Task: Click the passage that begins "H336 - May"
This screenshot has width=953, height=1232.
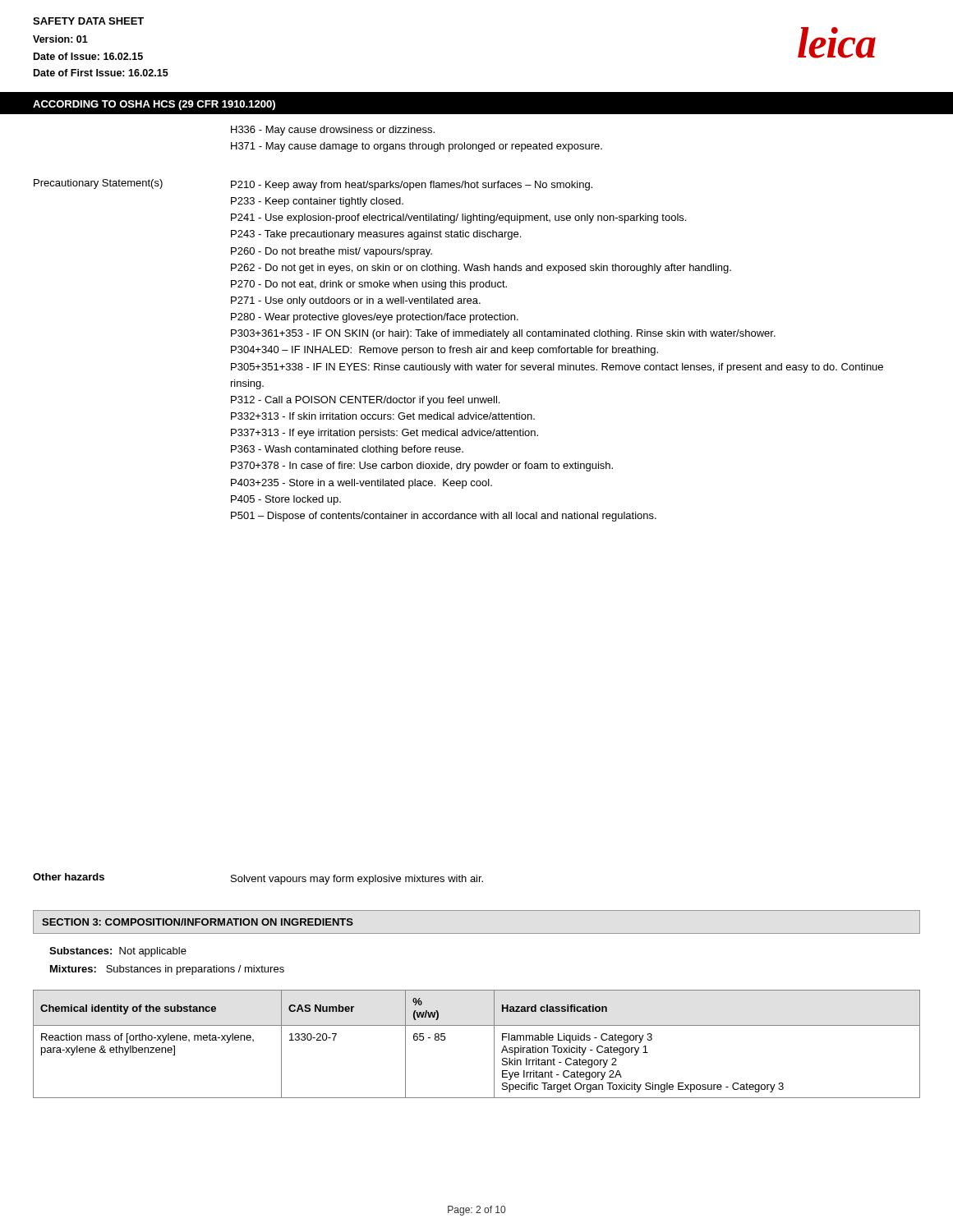Action: tap(416, 138)
